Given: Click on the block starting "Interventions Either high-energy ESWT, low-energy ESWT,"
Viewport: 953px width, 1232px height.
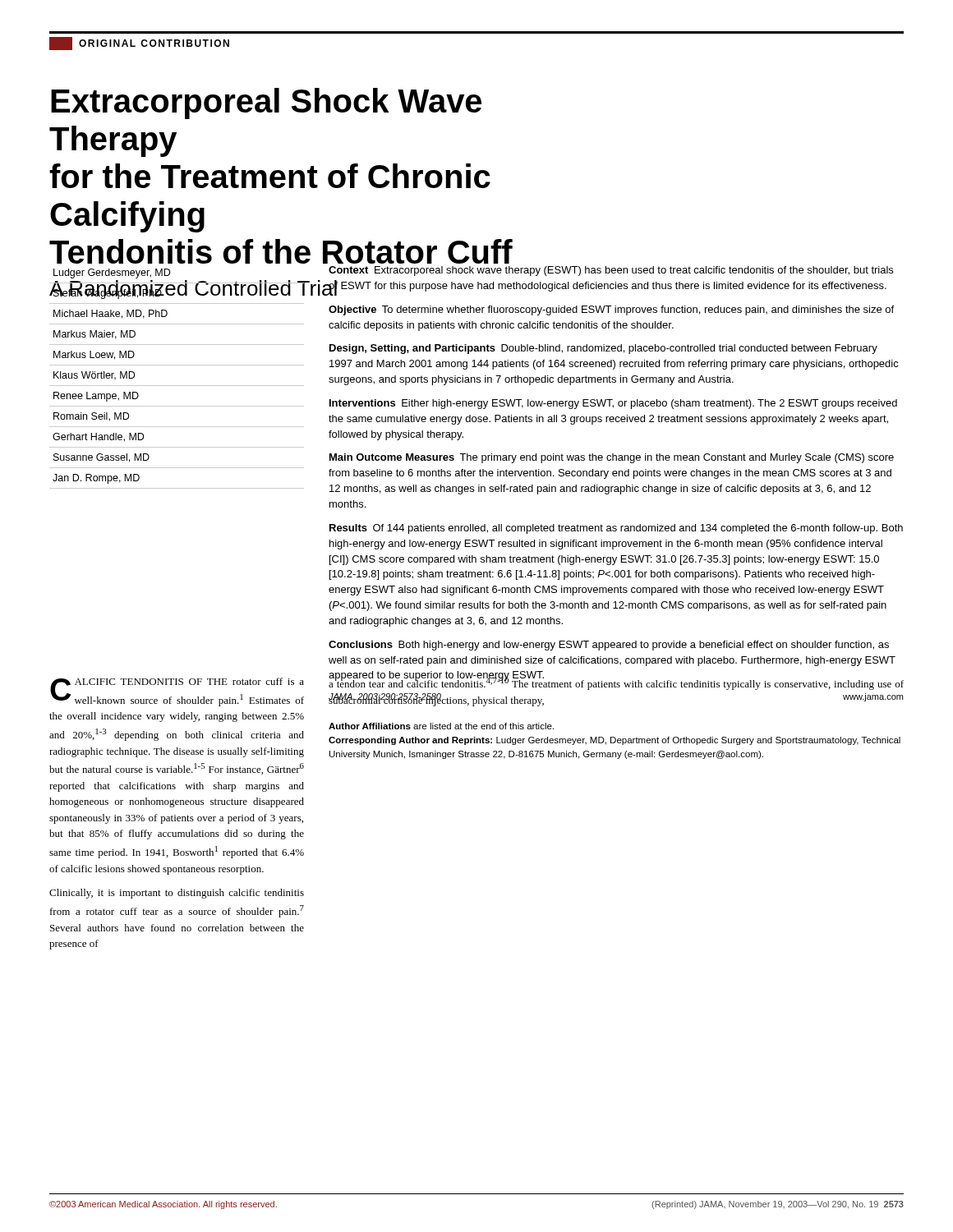Looking at the screenshot, I should (613, 418).
